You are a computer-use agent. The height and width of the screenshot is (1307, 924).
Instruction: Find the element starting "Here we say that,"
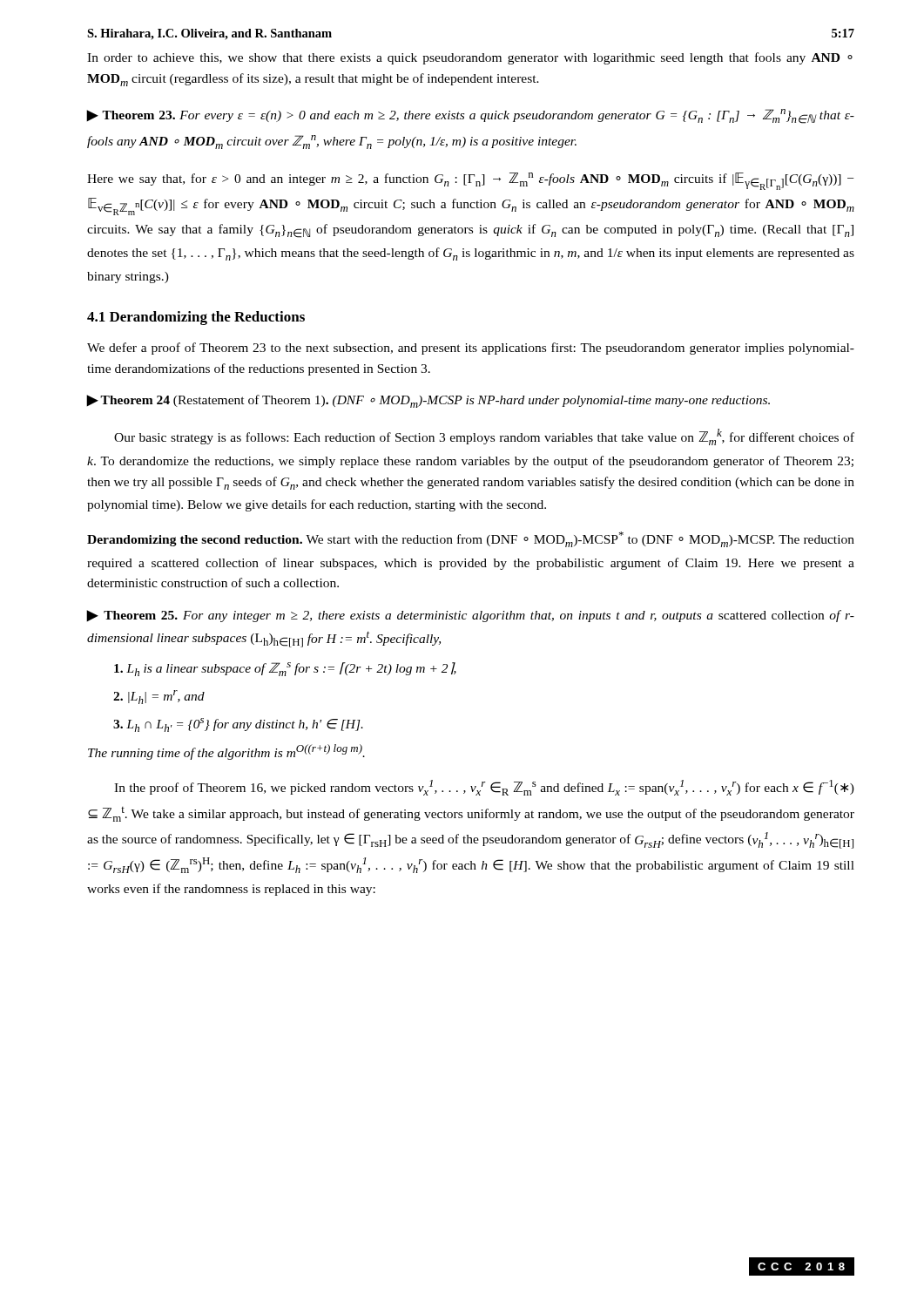click(x=471, y=225)
